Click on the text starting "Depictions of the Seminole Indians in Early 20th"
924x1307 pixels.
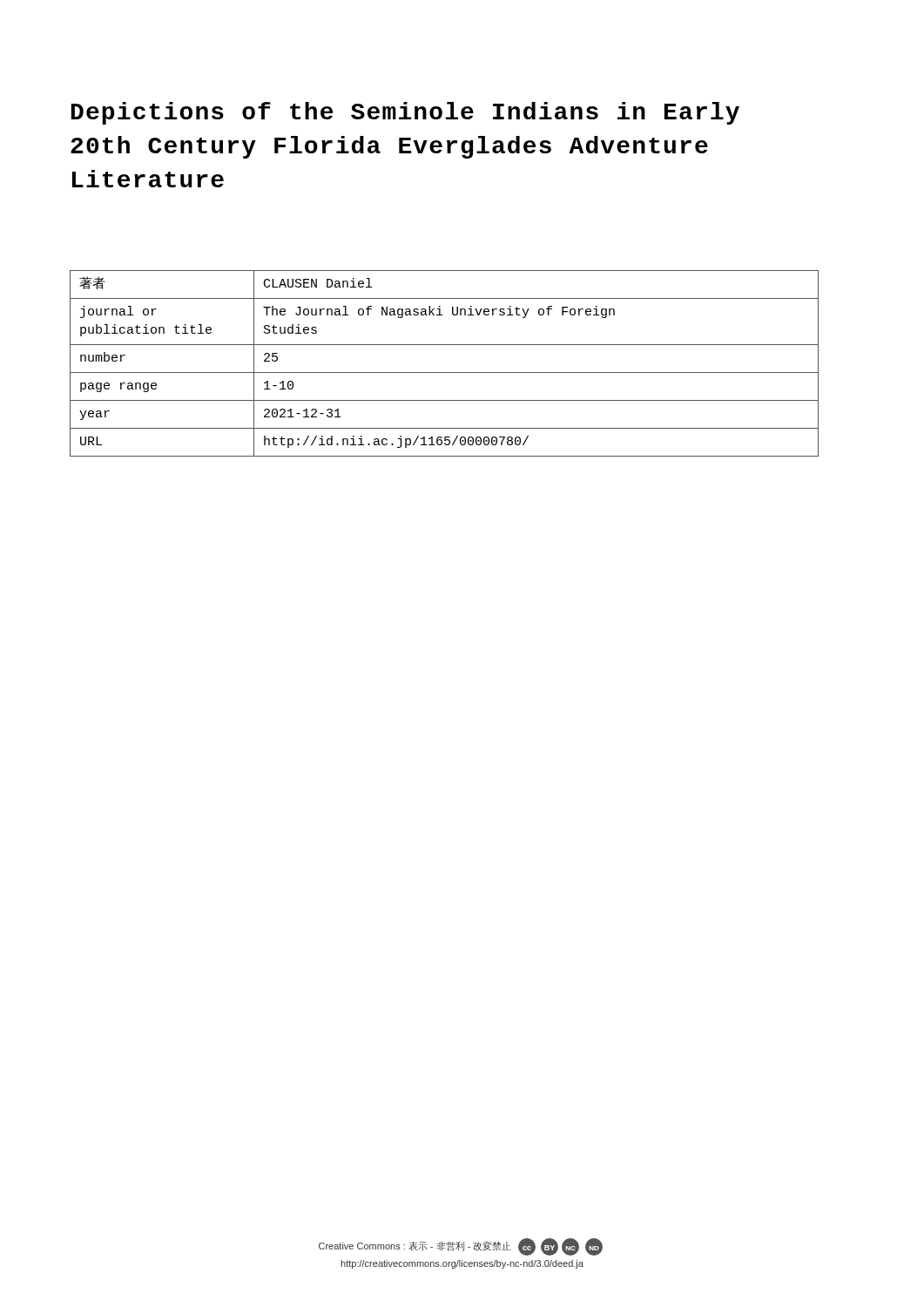tap(444, 147)
